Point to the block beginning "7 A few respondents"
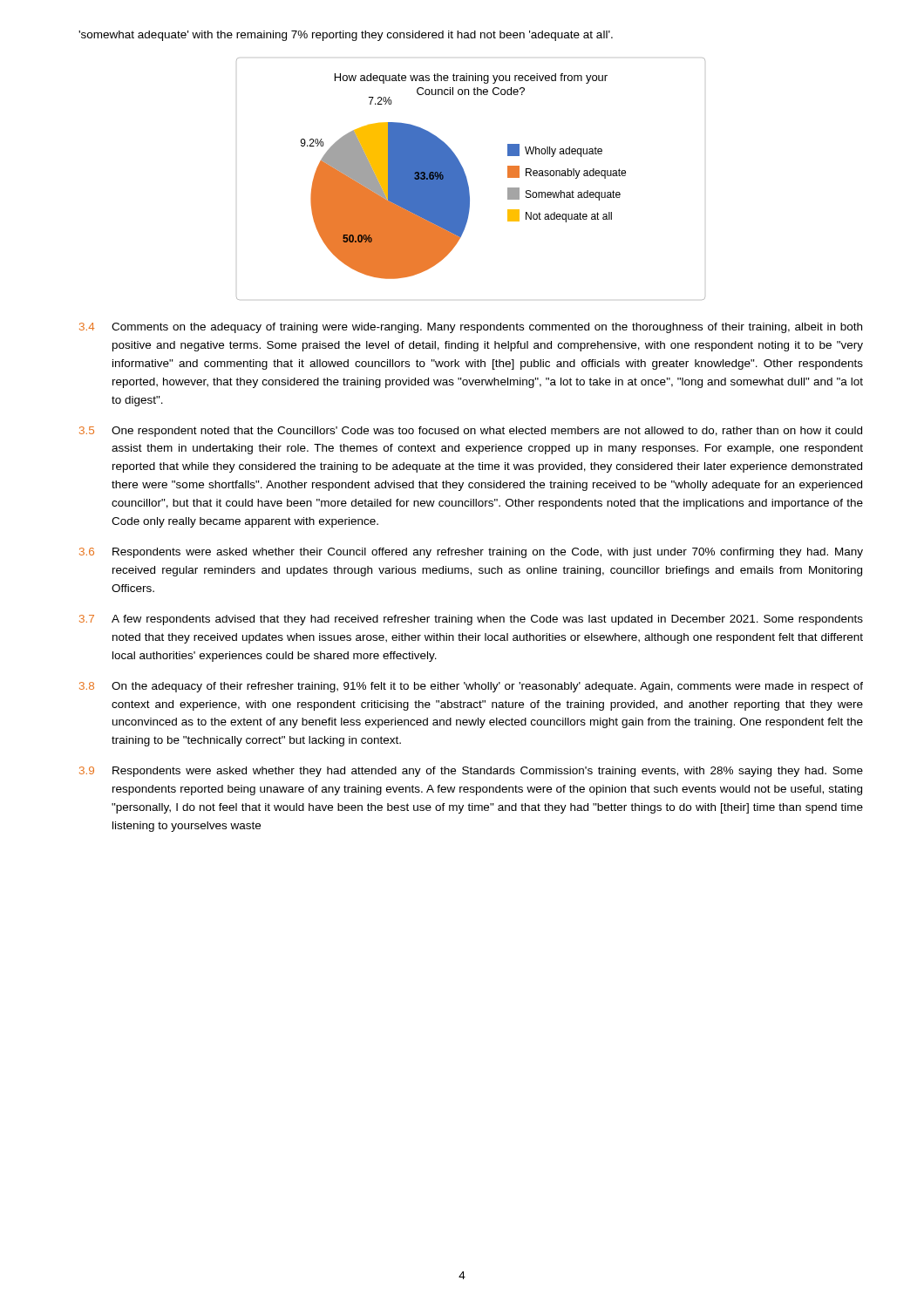The width and height of the screenshot is (924, 1308). (x=471, y=638)
